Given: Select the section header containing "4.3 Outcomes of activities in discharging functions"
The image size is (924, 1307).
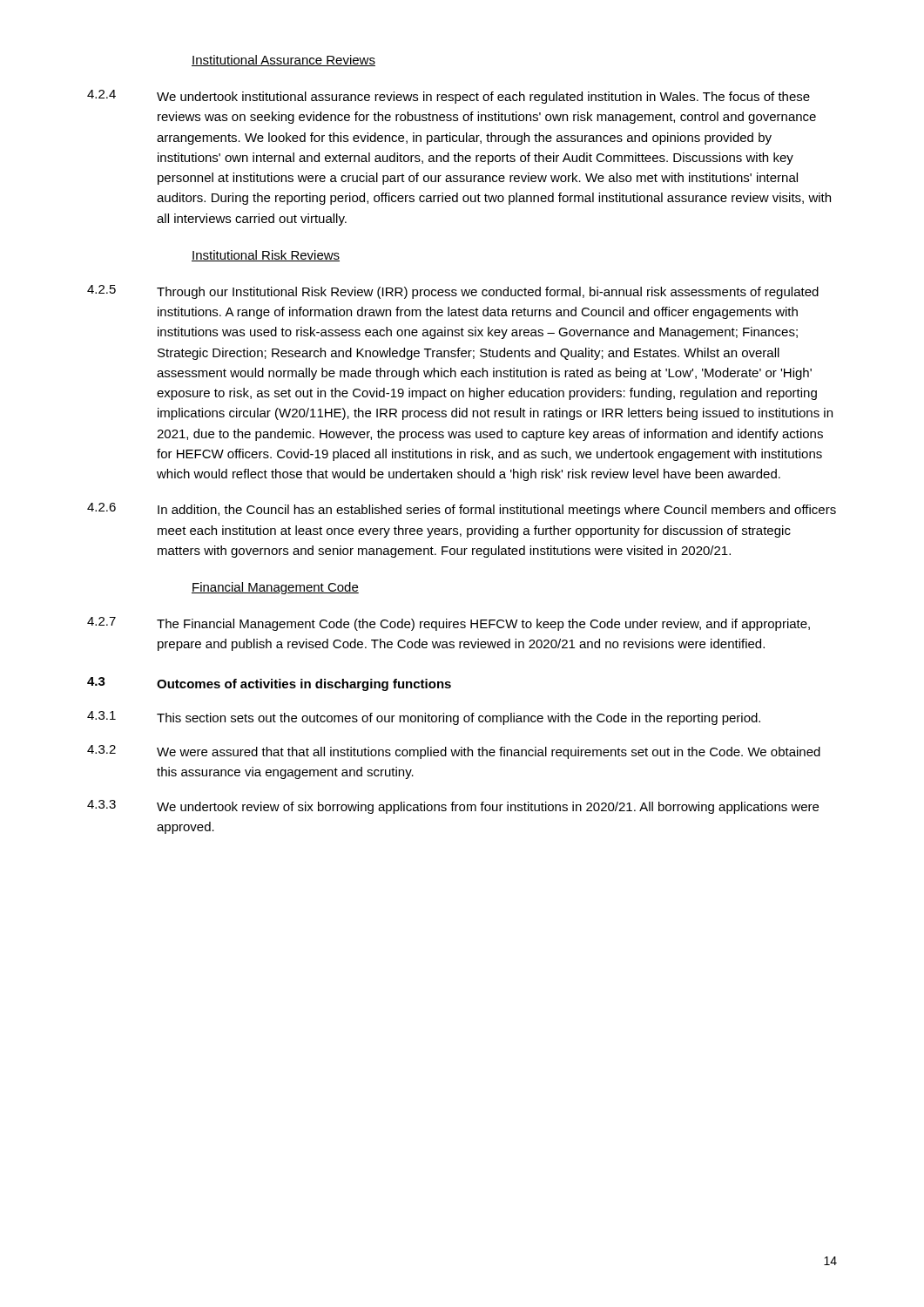Looking at the screenshot, I should click(x=269, y=683).
